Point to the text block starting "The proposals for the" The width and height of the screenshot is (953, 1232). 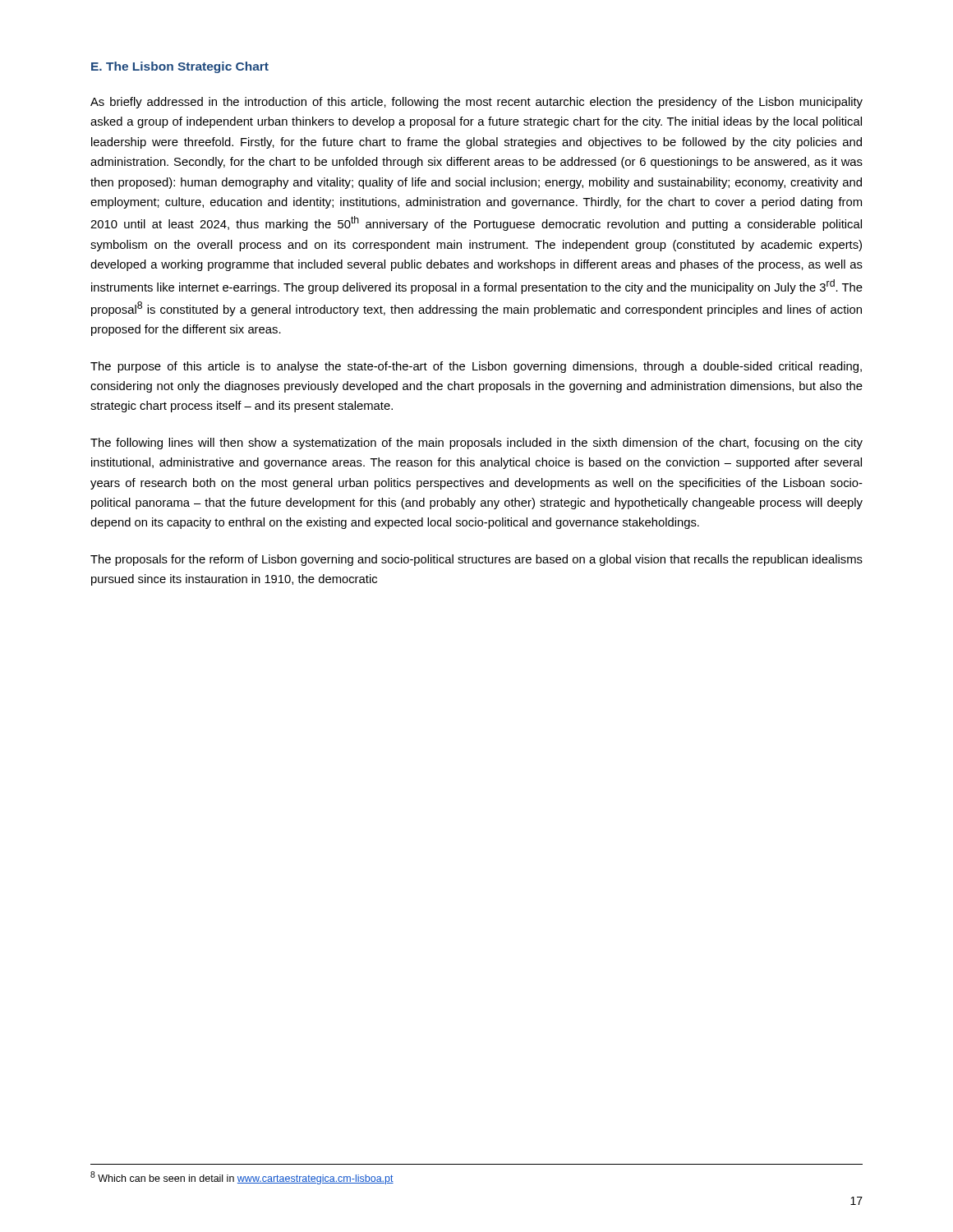[476, 569]
